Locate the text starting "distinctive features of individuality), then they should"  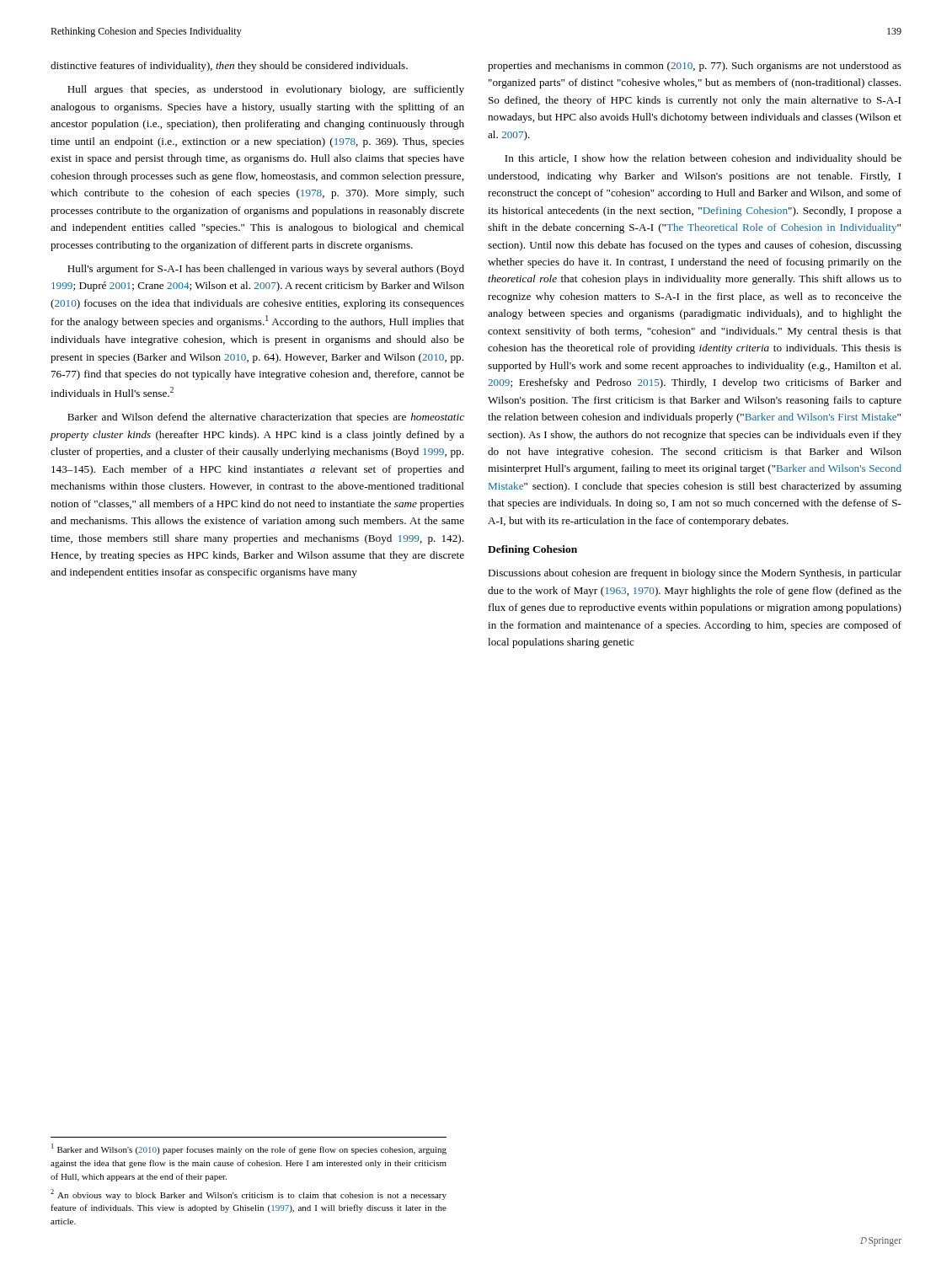tap(257, 319)
